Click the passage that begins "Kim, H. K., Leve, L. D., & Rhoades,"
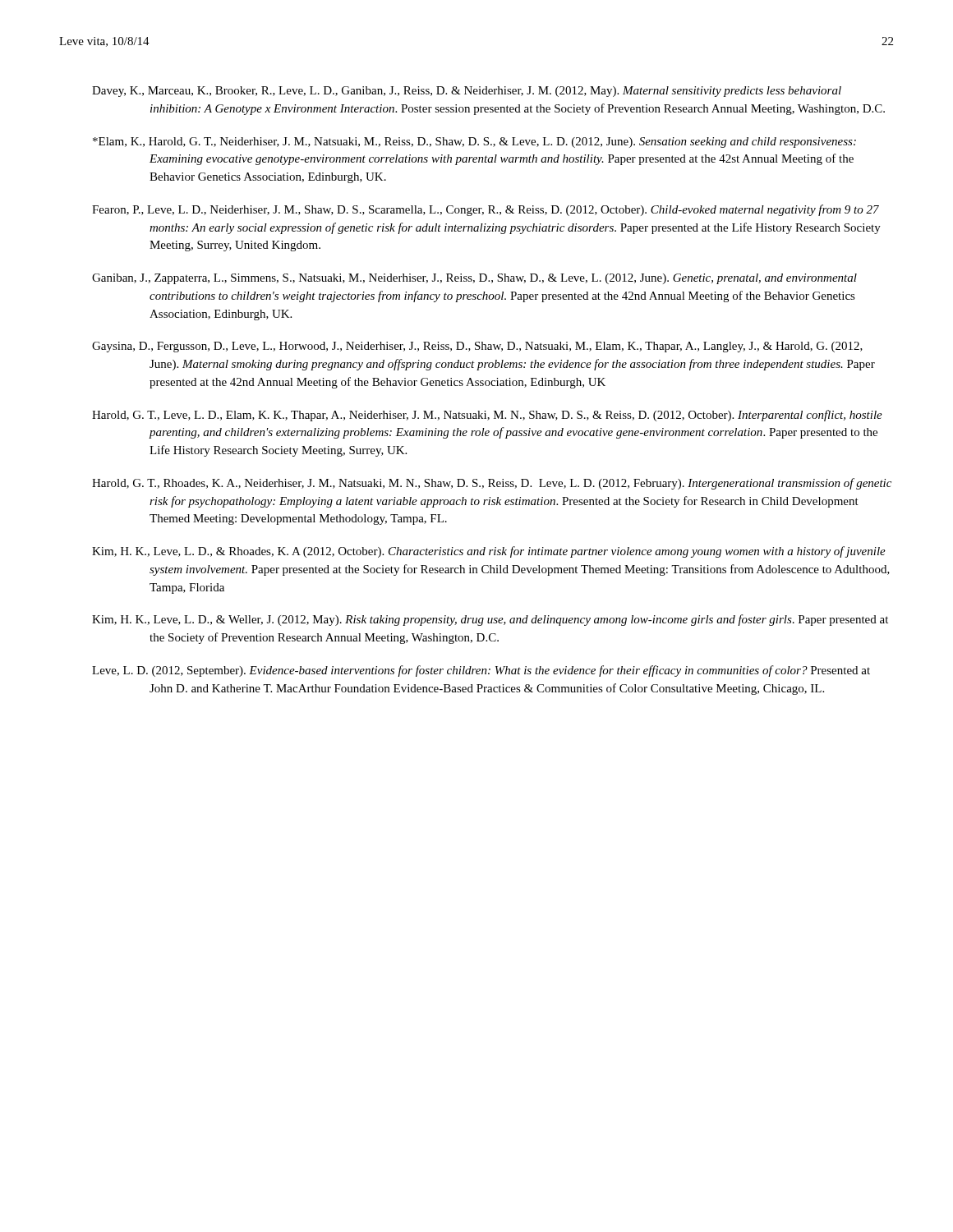Screen dimensions: 1232x953 point(491,569)
